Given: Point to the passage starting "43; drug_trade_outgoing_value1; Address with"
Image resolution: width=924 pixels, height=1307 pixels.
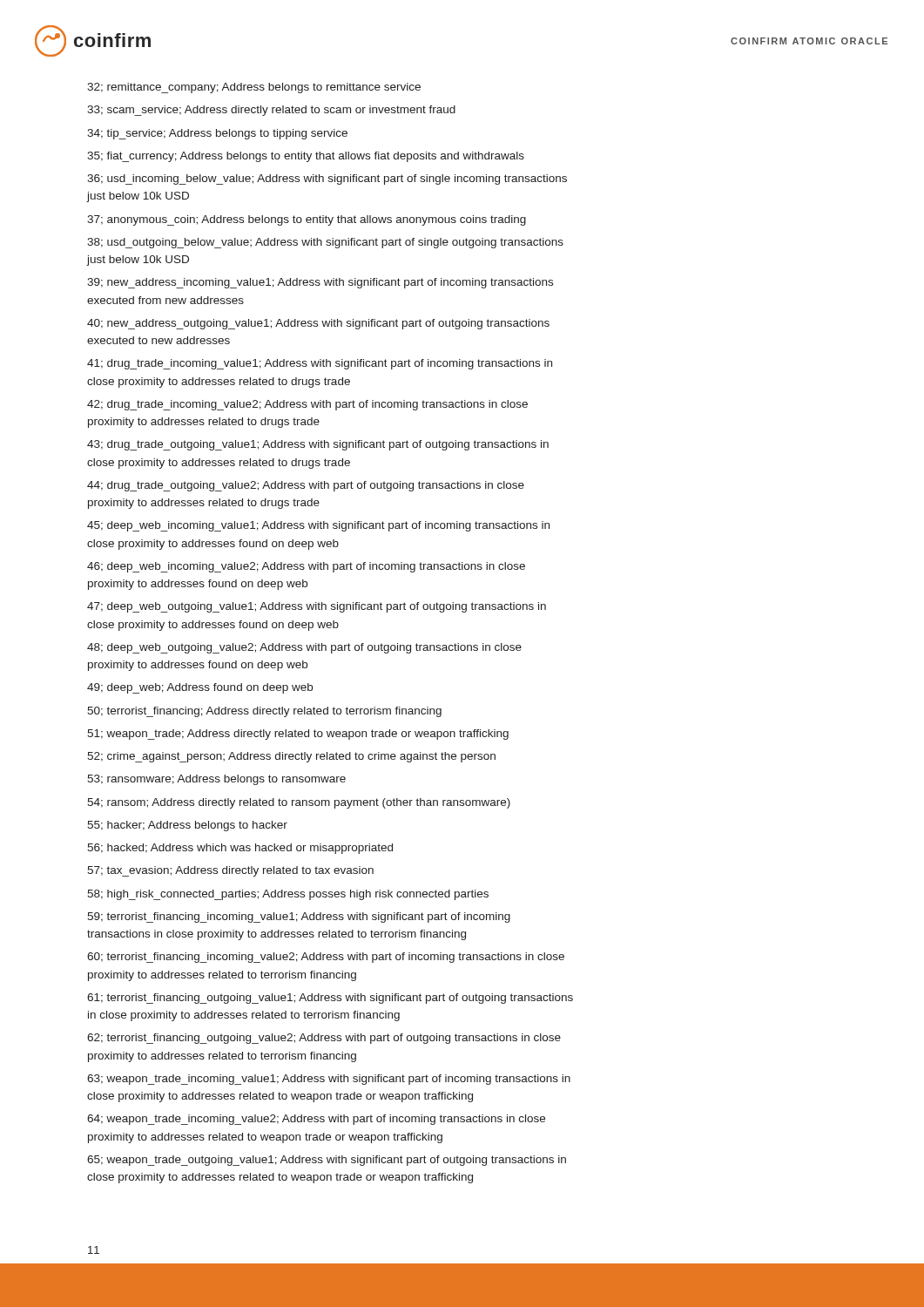Looking at the screenshot, I should point(318,453).
